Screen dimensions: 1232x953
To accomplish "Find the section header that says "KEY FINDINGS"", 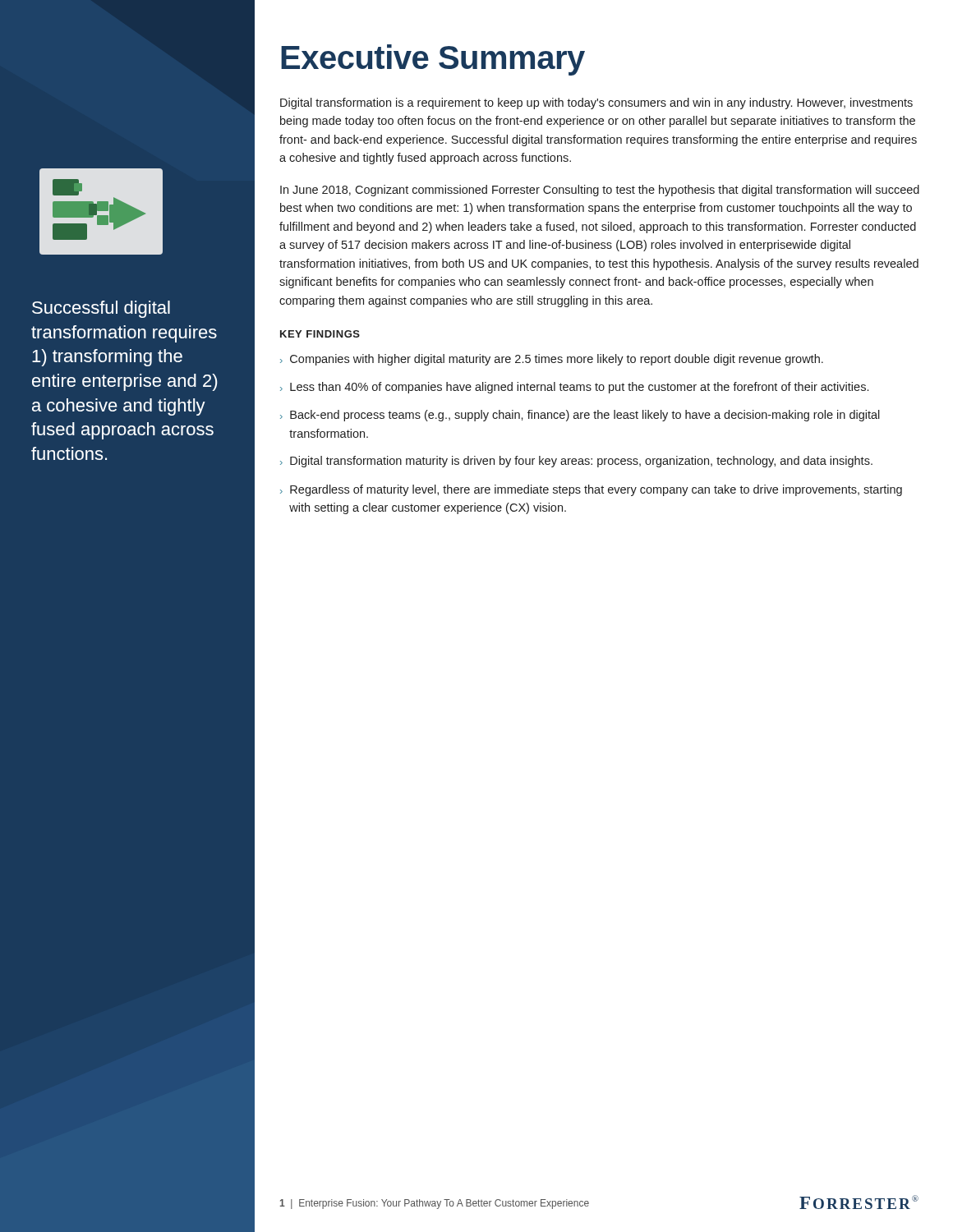I will tap(320, 334).
